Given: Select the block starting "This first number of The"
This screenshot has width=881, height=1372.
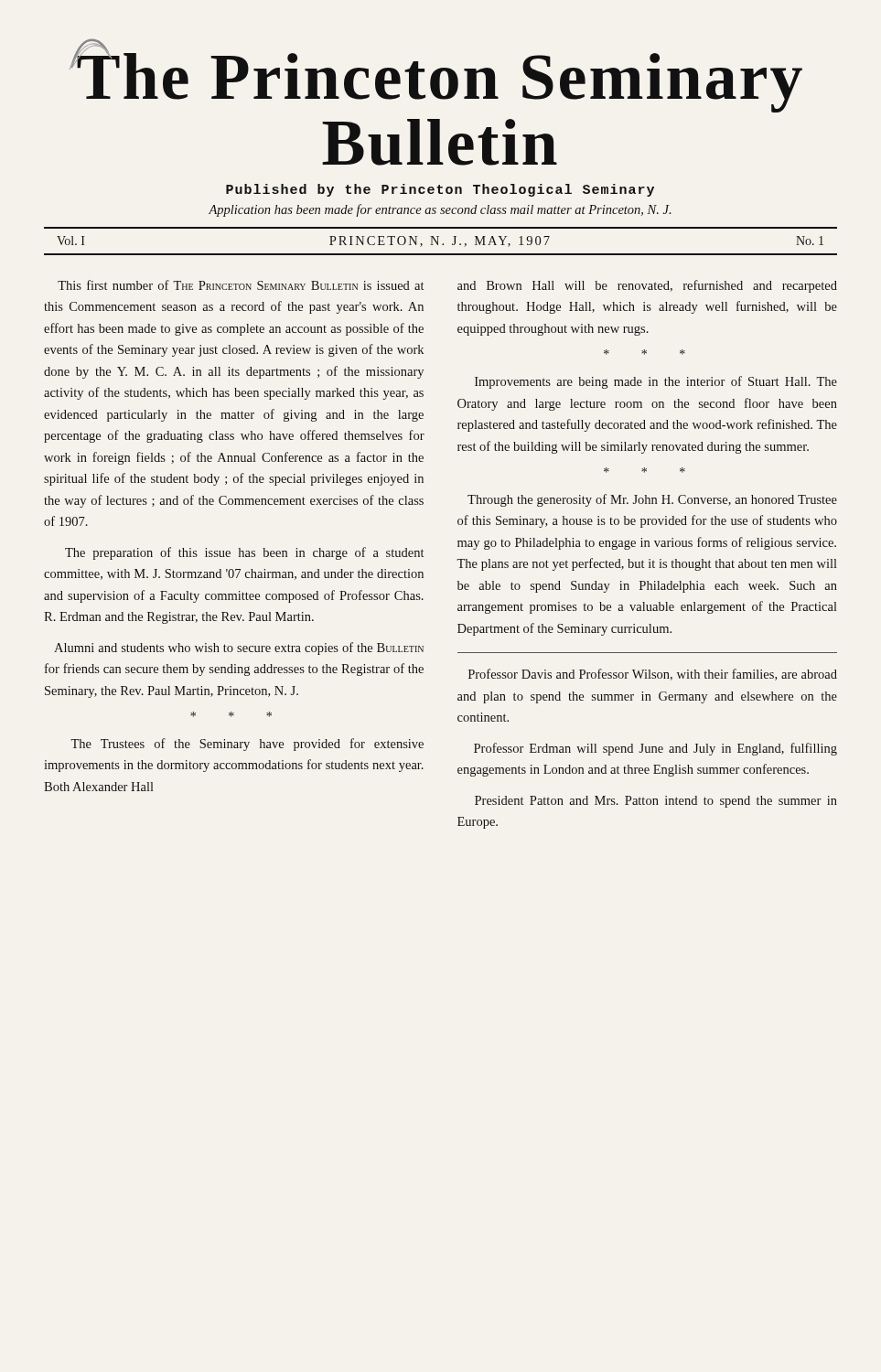Looking at the screenshot, I should (x=234, y=404).
